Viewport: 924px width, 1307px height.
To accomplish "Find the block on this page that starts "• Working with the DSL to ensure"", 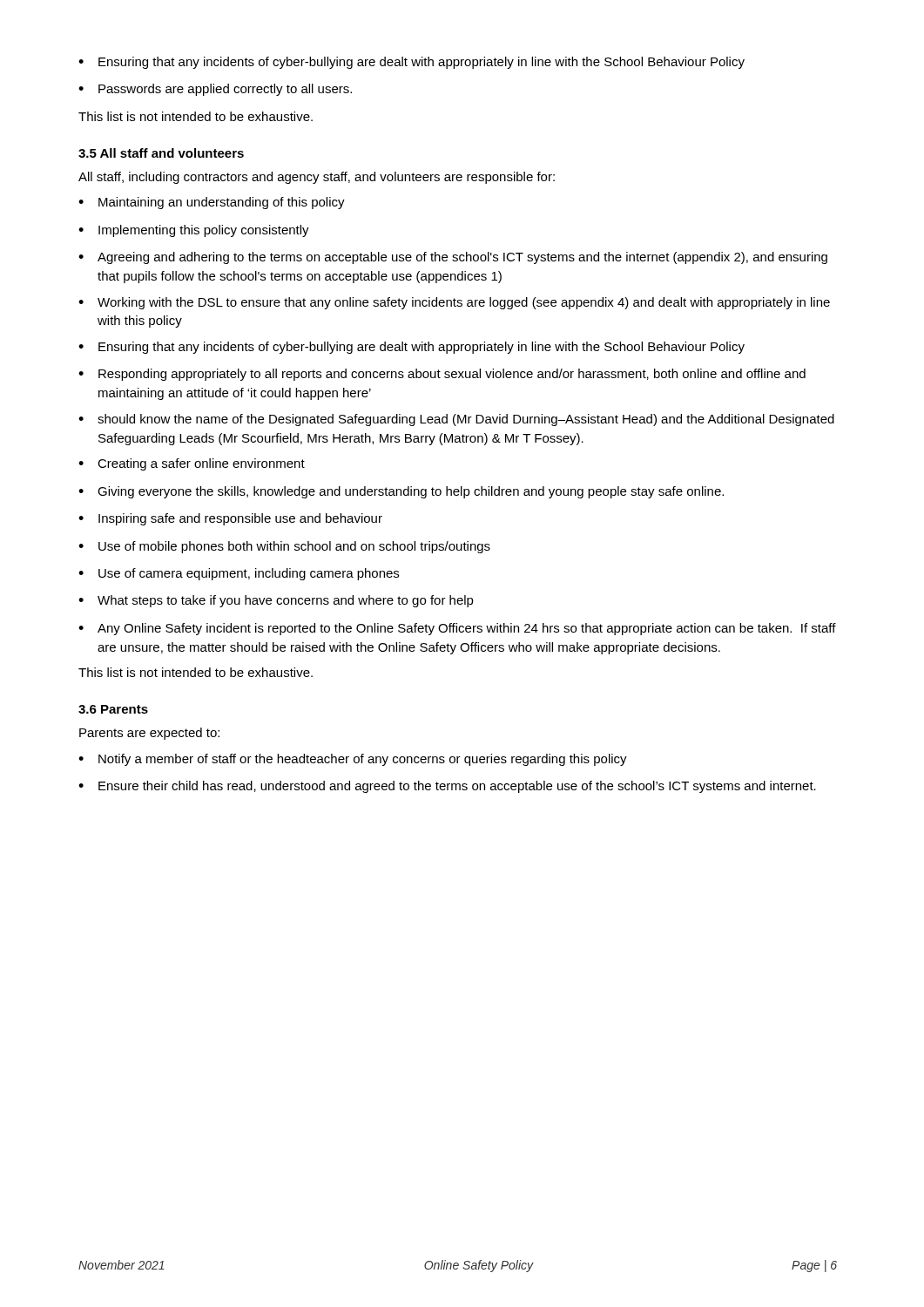I will 458,311.
